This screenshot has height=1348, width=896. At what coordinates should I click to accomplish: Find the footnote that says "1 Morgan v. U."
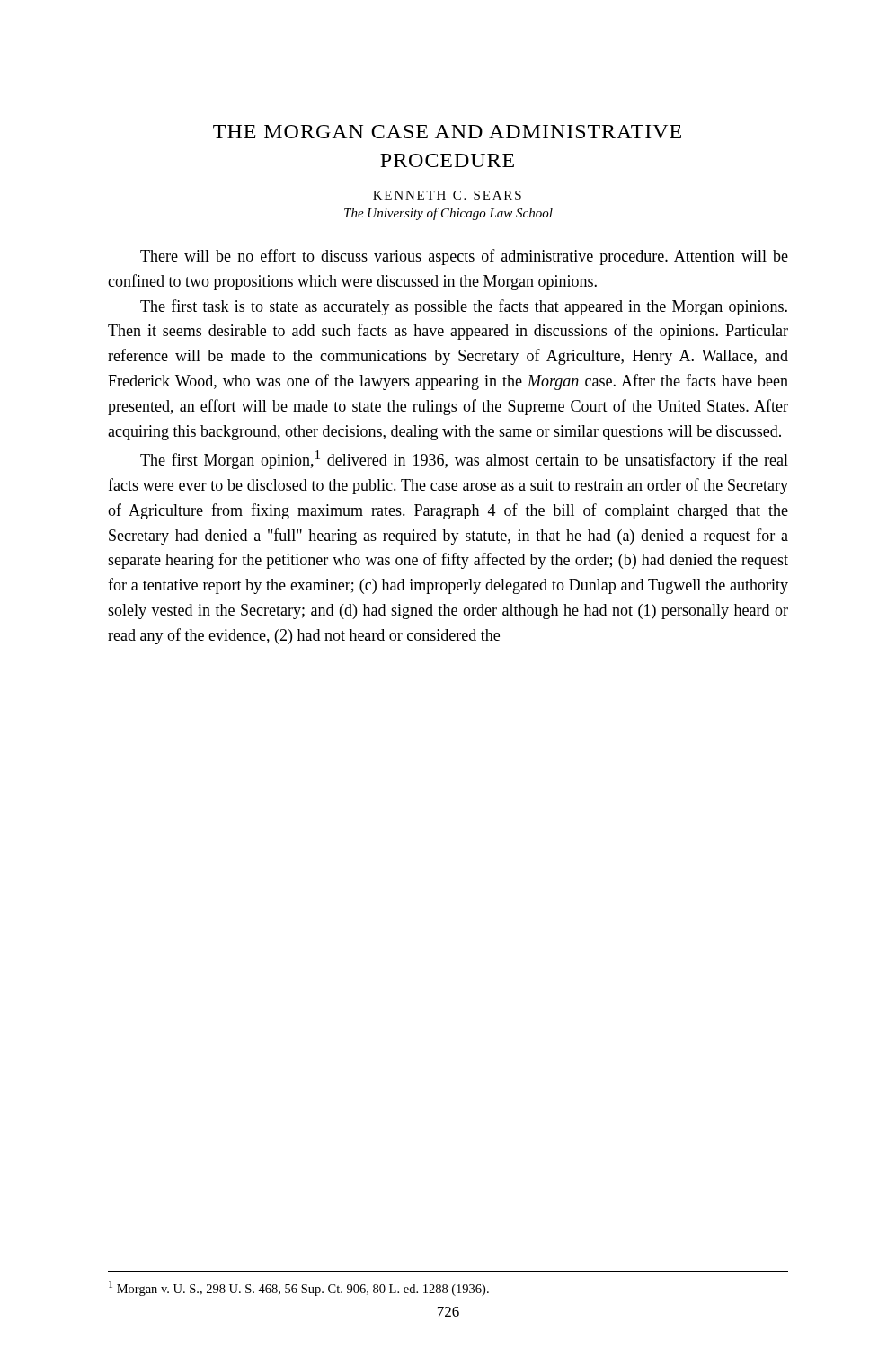click(299, 1287)
